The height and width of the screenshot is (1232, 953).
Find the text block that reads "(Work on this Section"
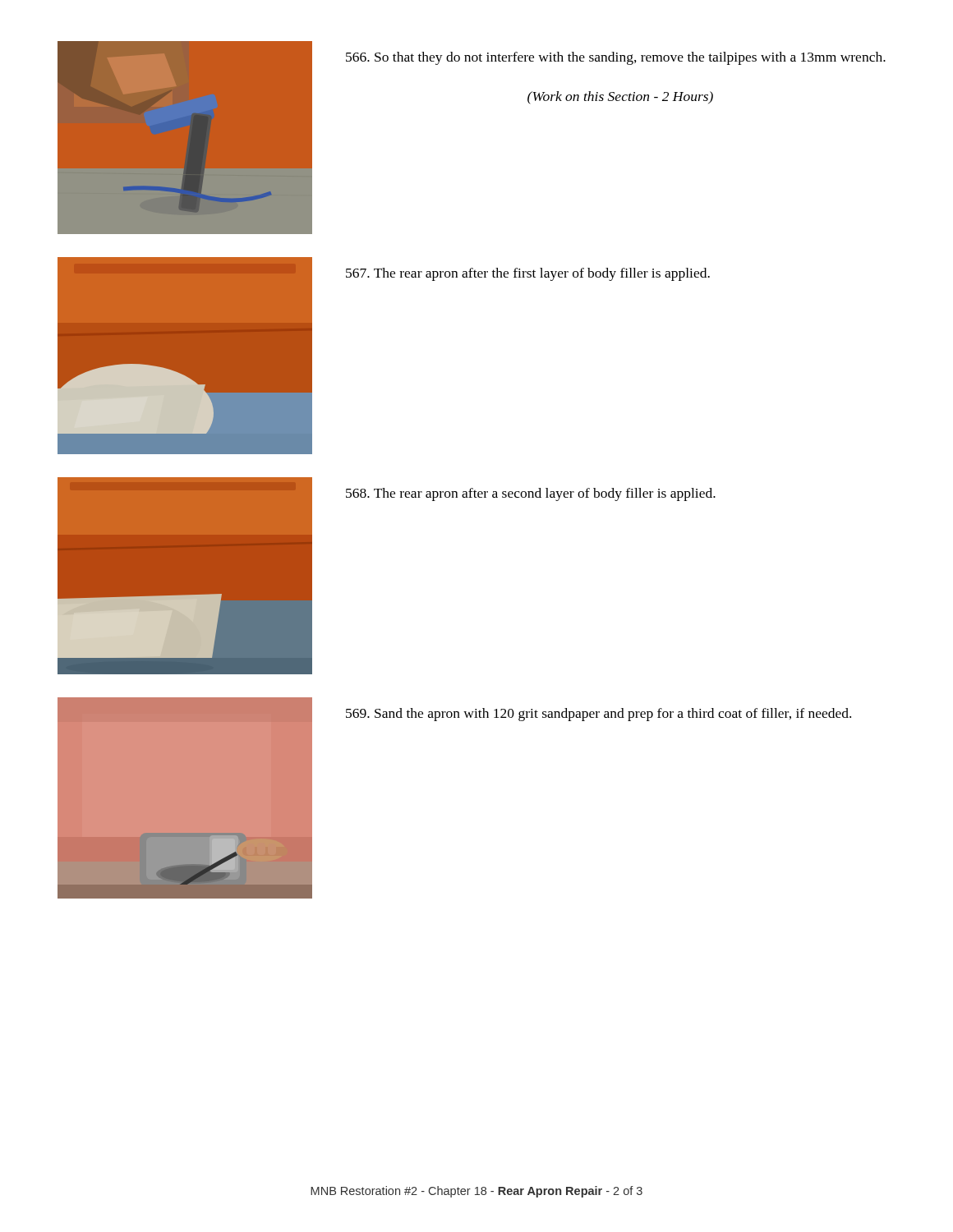620,96
